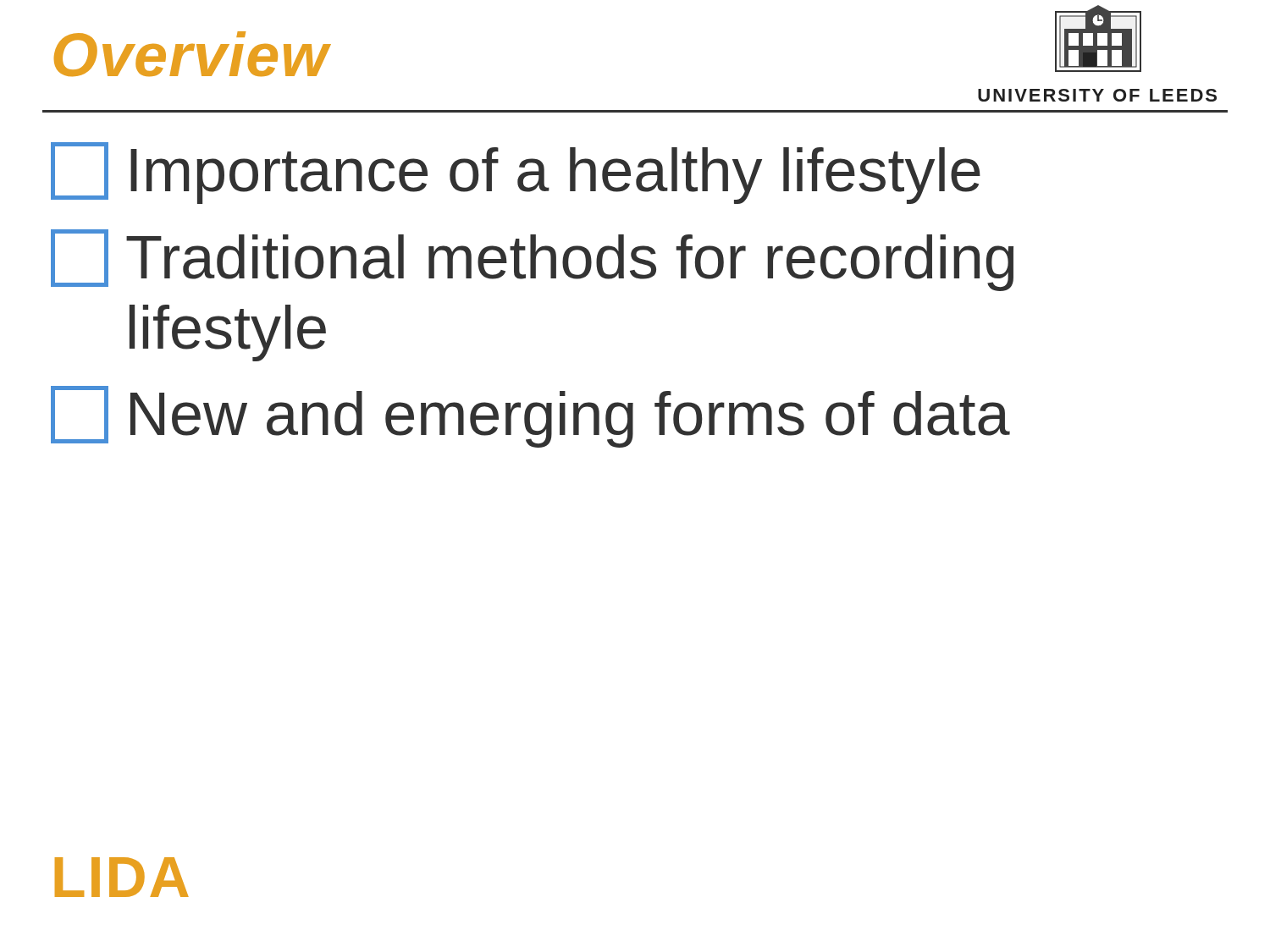The width and height of the screenshot is (1270, 952).
Task: Find the list item that reads "New and emerging forms of data"
Action: pyautogui.click(x=530, y=415)
